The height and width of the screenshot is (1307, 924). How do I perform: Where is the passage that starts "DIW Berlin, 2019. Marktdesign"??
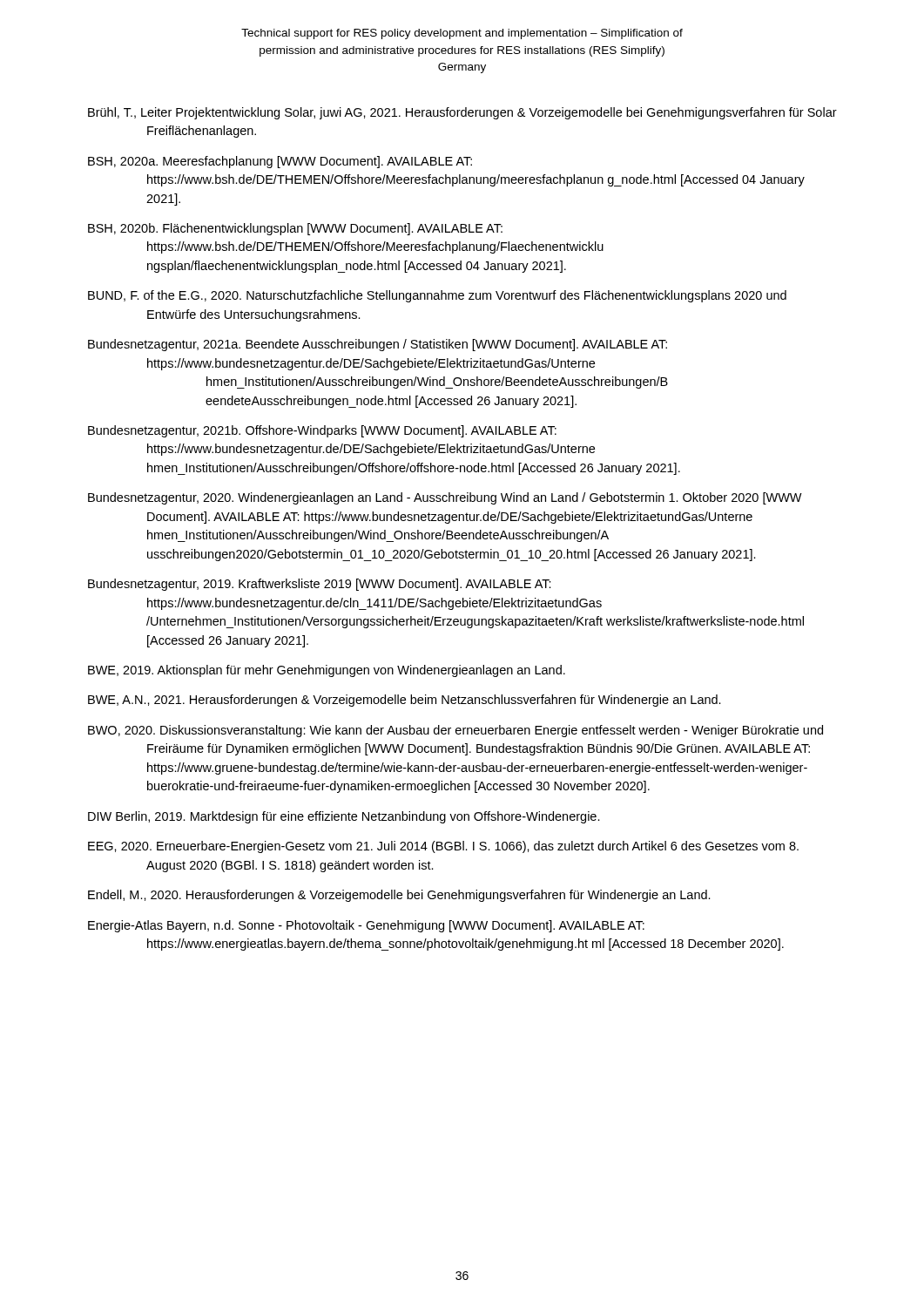(344, 816)
